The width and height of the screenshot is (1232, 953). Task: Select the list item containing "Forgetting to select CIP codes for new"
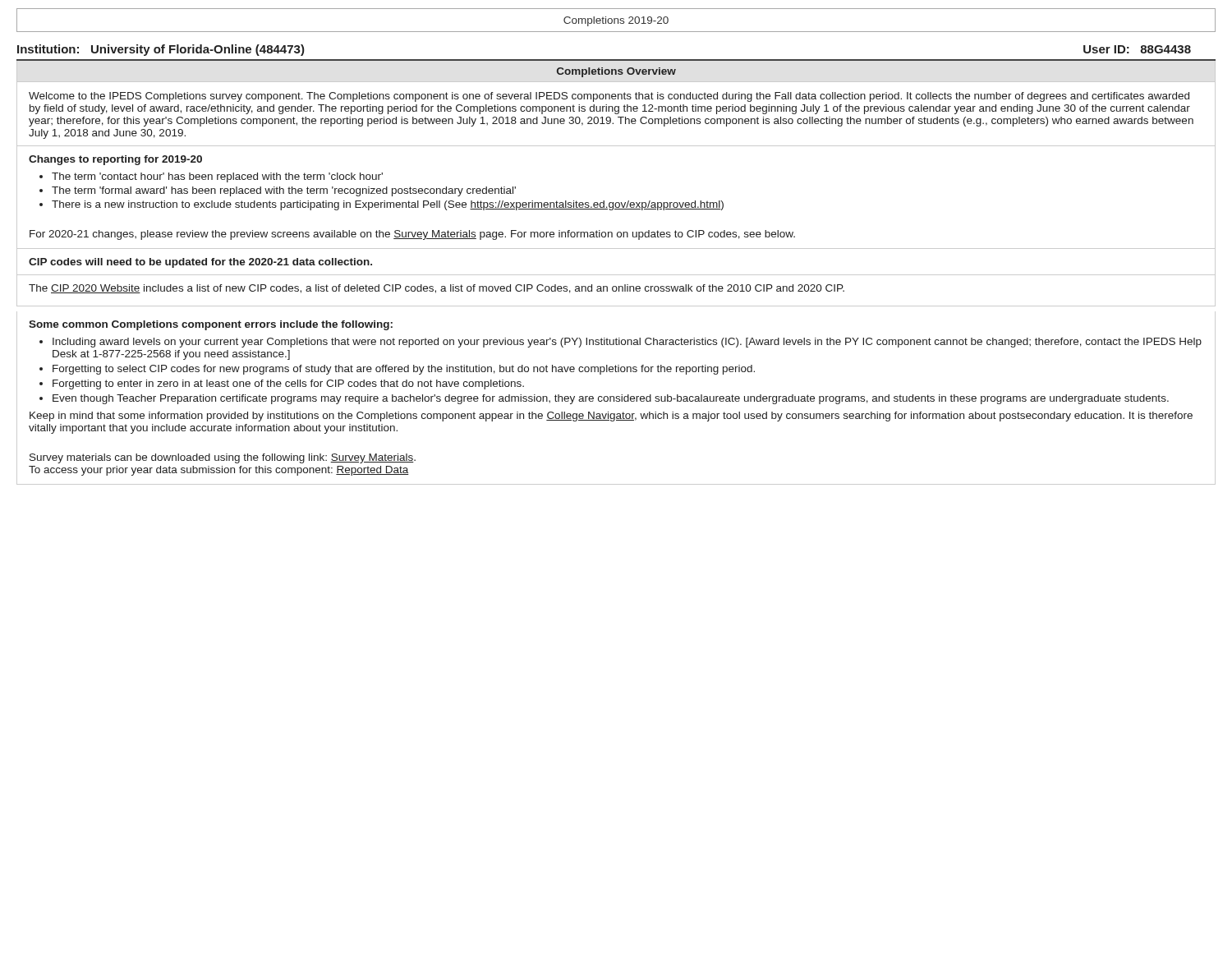click(404, 368)
